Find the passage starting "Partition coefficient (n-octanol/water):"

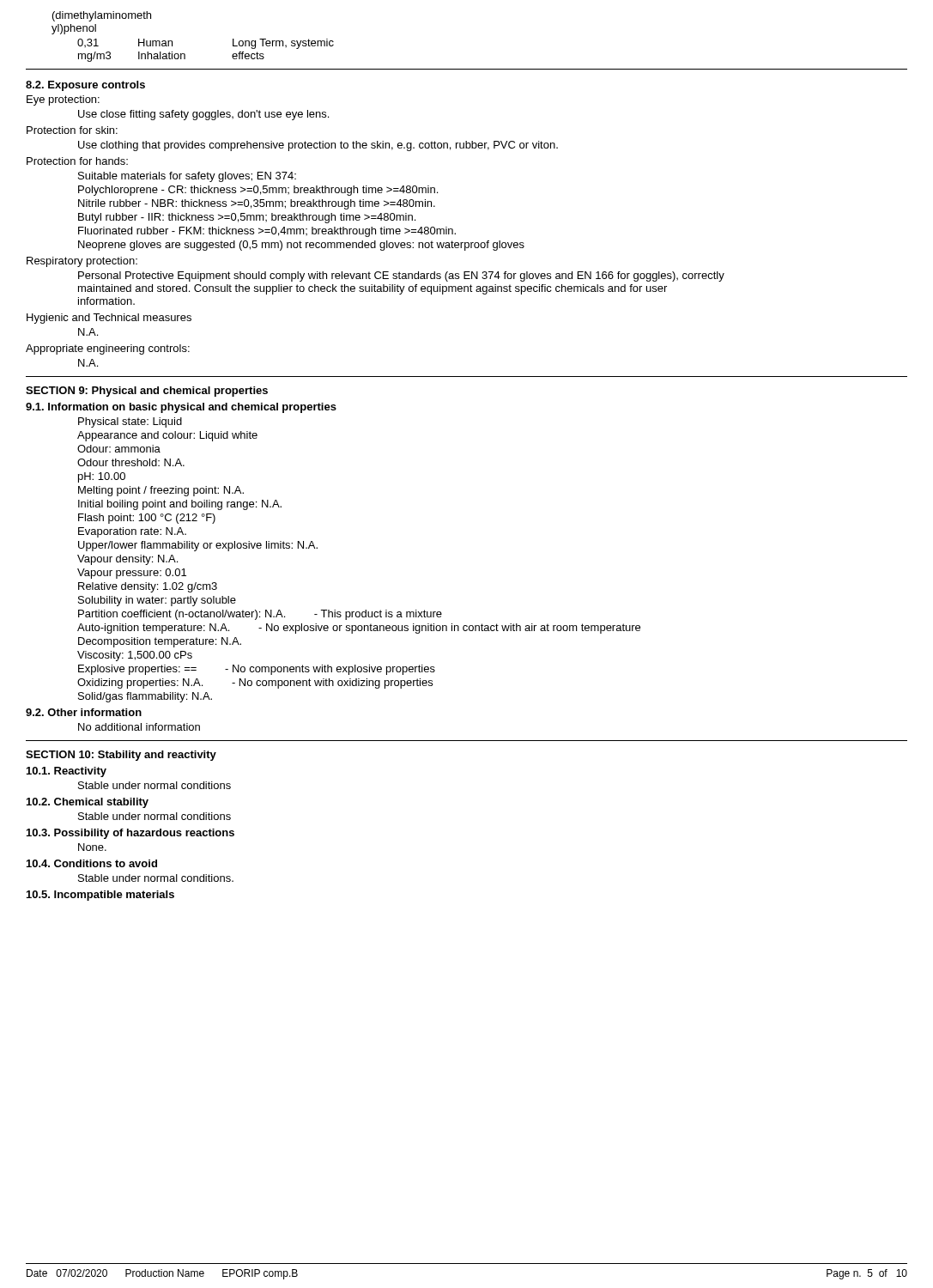(x=260, y=613)
